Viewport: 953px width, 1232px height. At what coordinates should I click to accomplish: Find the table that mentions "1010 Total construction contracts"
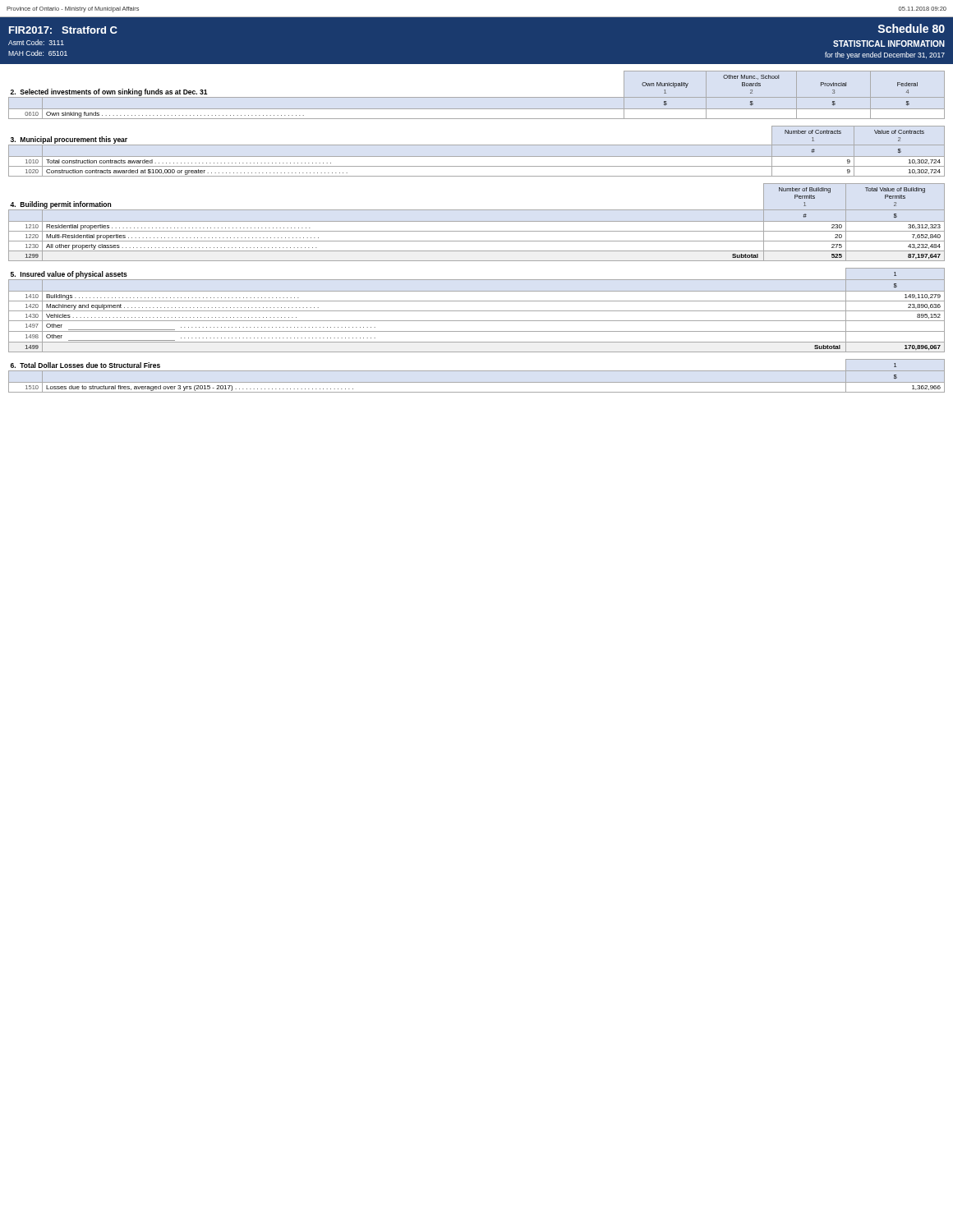pos(476,166)
